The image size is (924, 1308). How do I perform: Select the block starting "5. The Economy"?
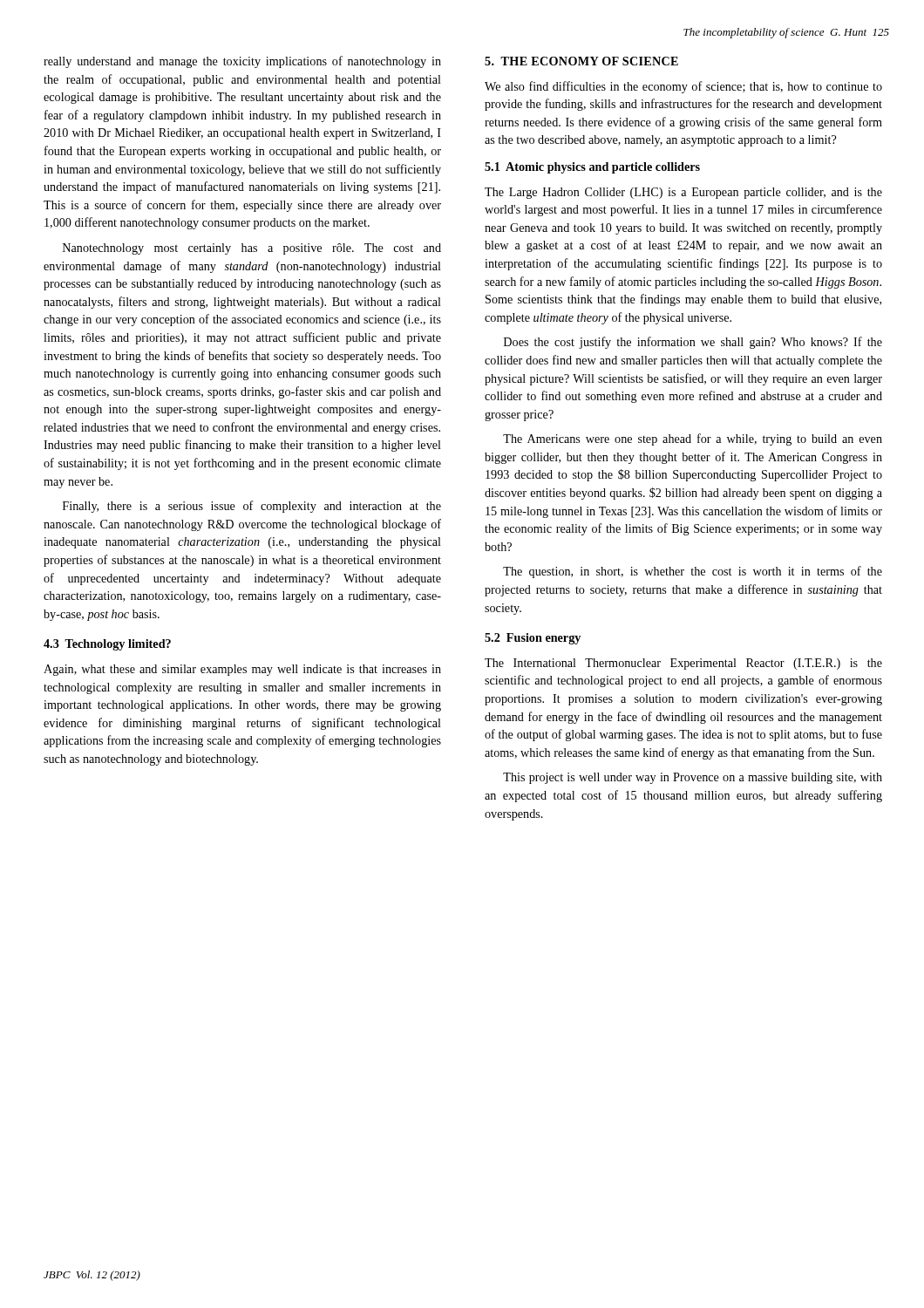click(683, 61)
